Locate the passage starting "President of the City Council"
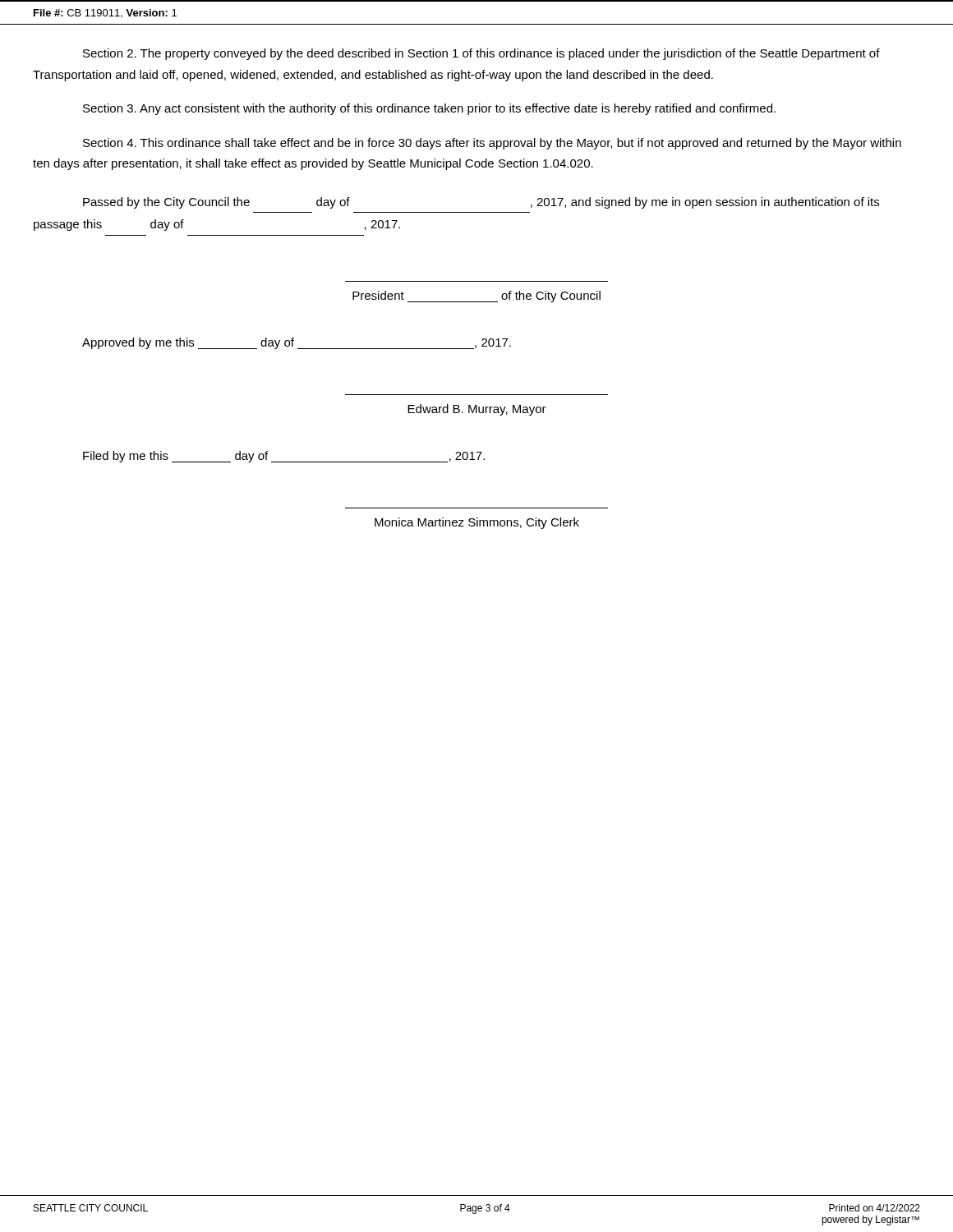Screen dimensions: 1232x953 (476, 292)
